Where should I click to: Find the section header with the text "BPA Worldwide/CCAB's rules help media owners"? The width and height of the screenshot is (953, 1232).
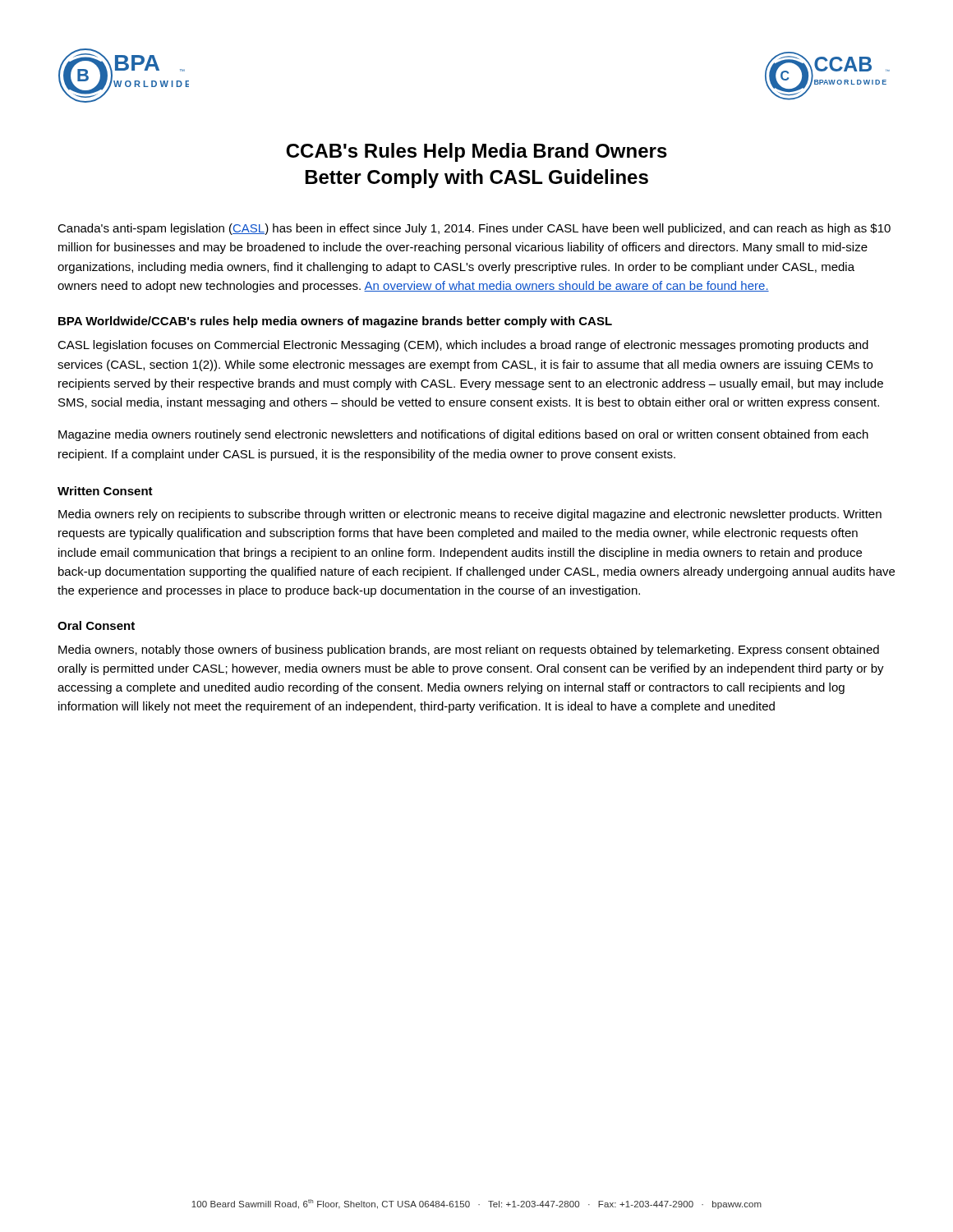point(476,321)
